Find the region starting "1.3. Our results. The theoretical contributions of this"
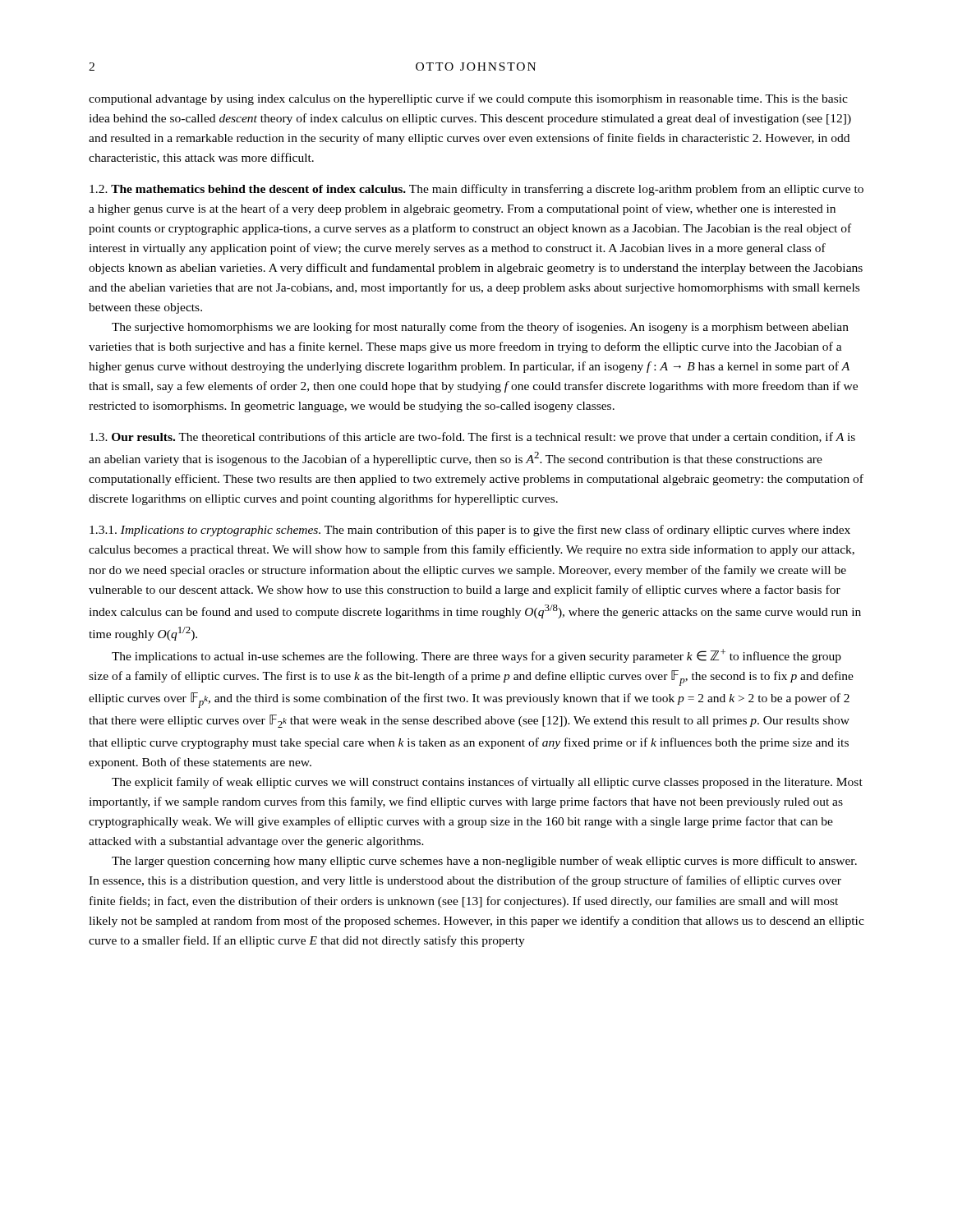This screenshot has width=953, height=1232. 476,468
